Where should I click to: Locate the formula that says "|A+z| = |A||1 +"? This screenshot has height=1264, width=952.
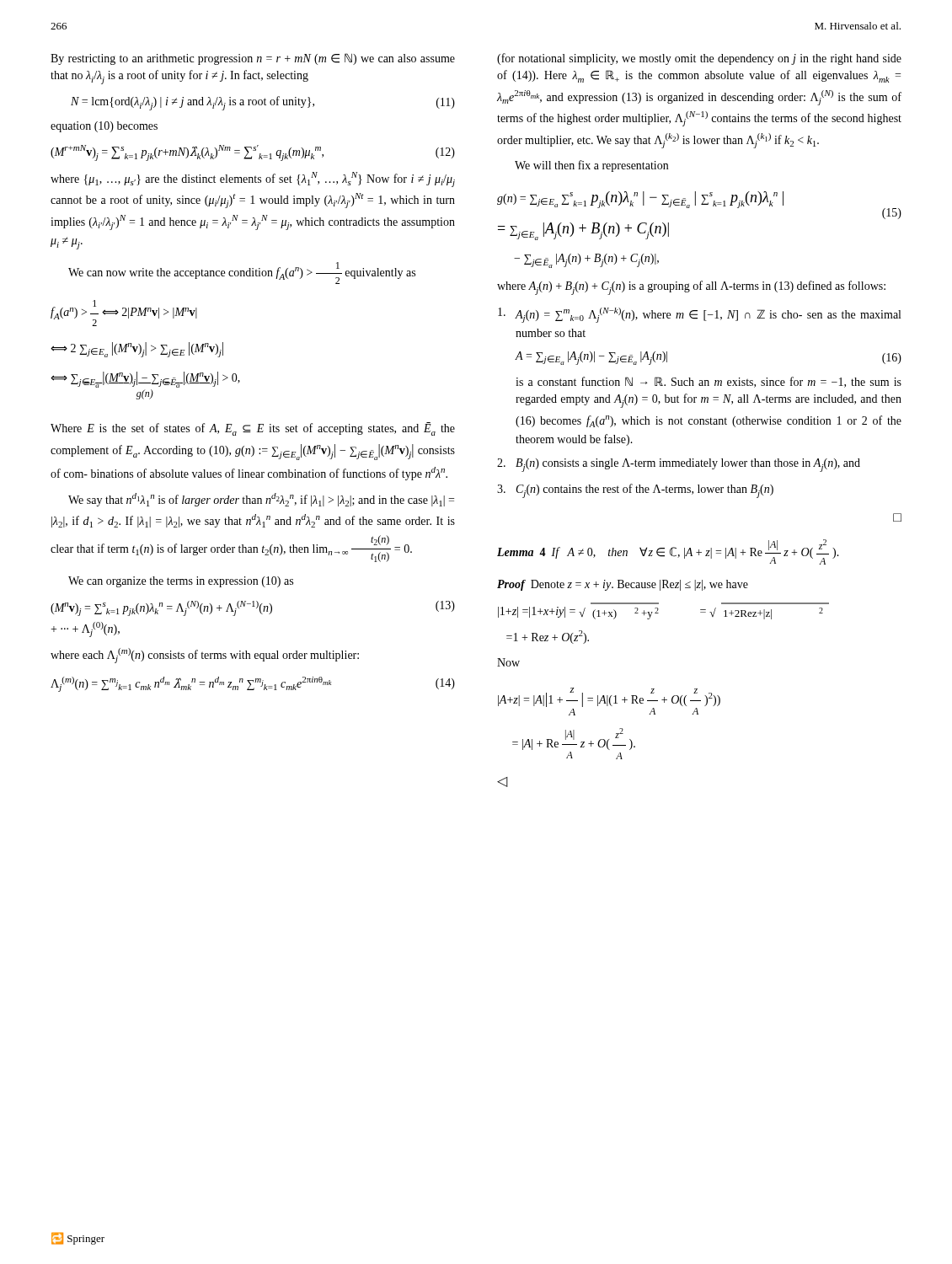pyautogui.click(x=609, y=722)
